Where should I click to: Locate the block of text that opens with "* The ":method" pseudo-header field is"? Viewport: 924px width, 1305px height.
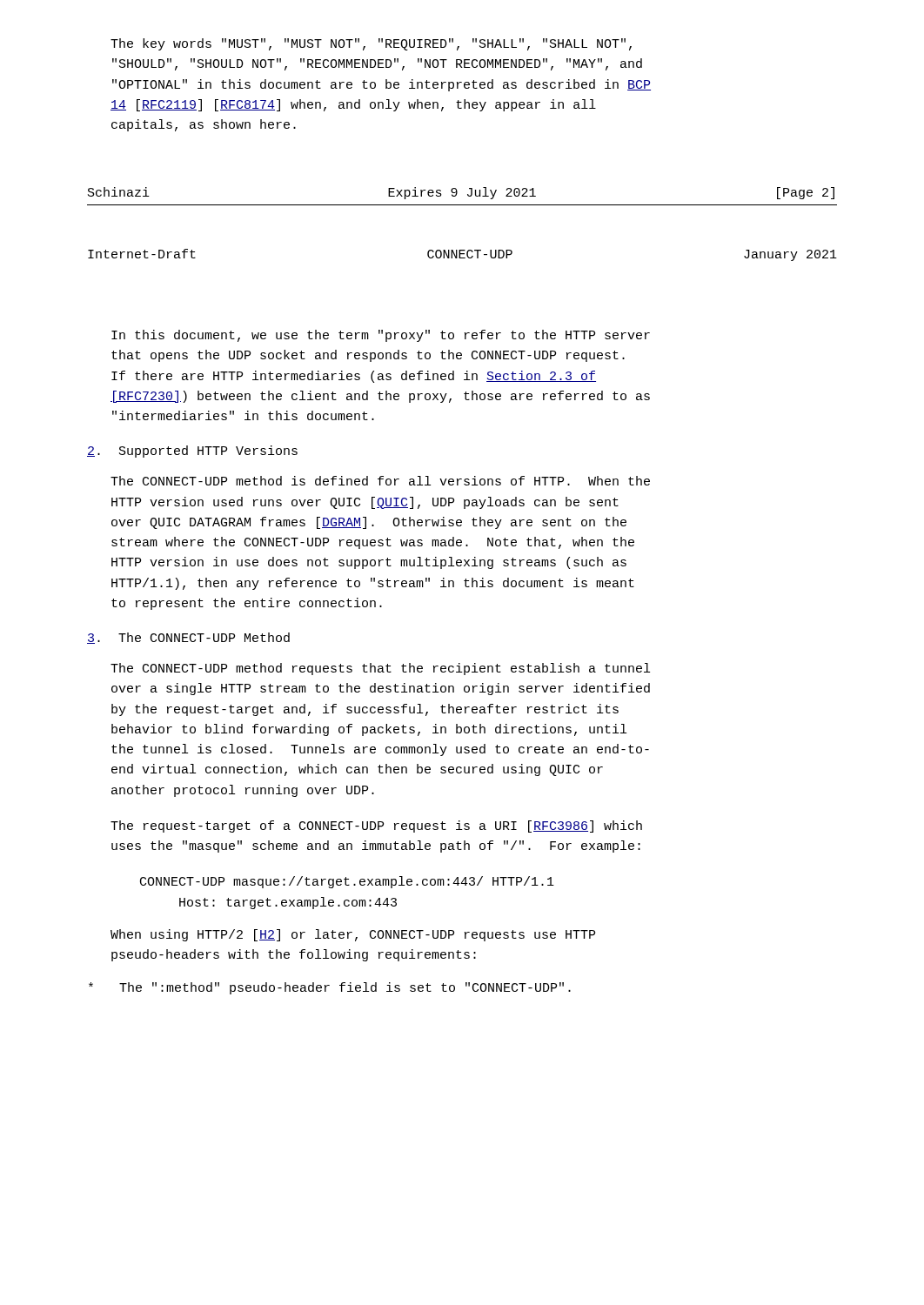(x=330, y=989)
